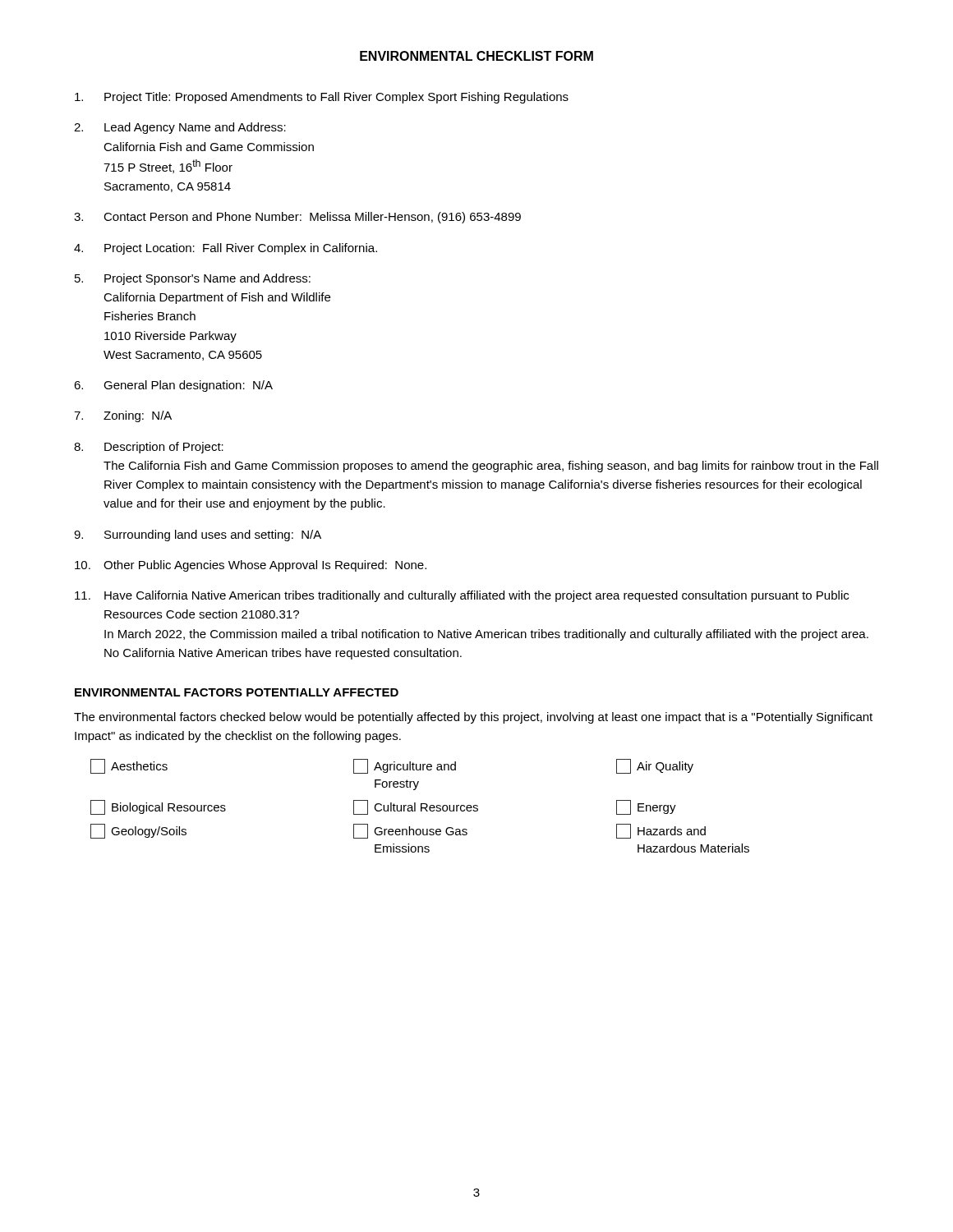Viewport: 953px width, 1232px height.
Task: Find the list item containing "Project Title: Proposed"
Action: click(x=476, y=97)
